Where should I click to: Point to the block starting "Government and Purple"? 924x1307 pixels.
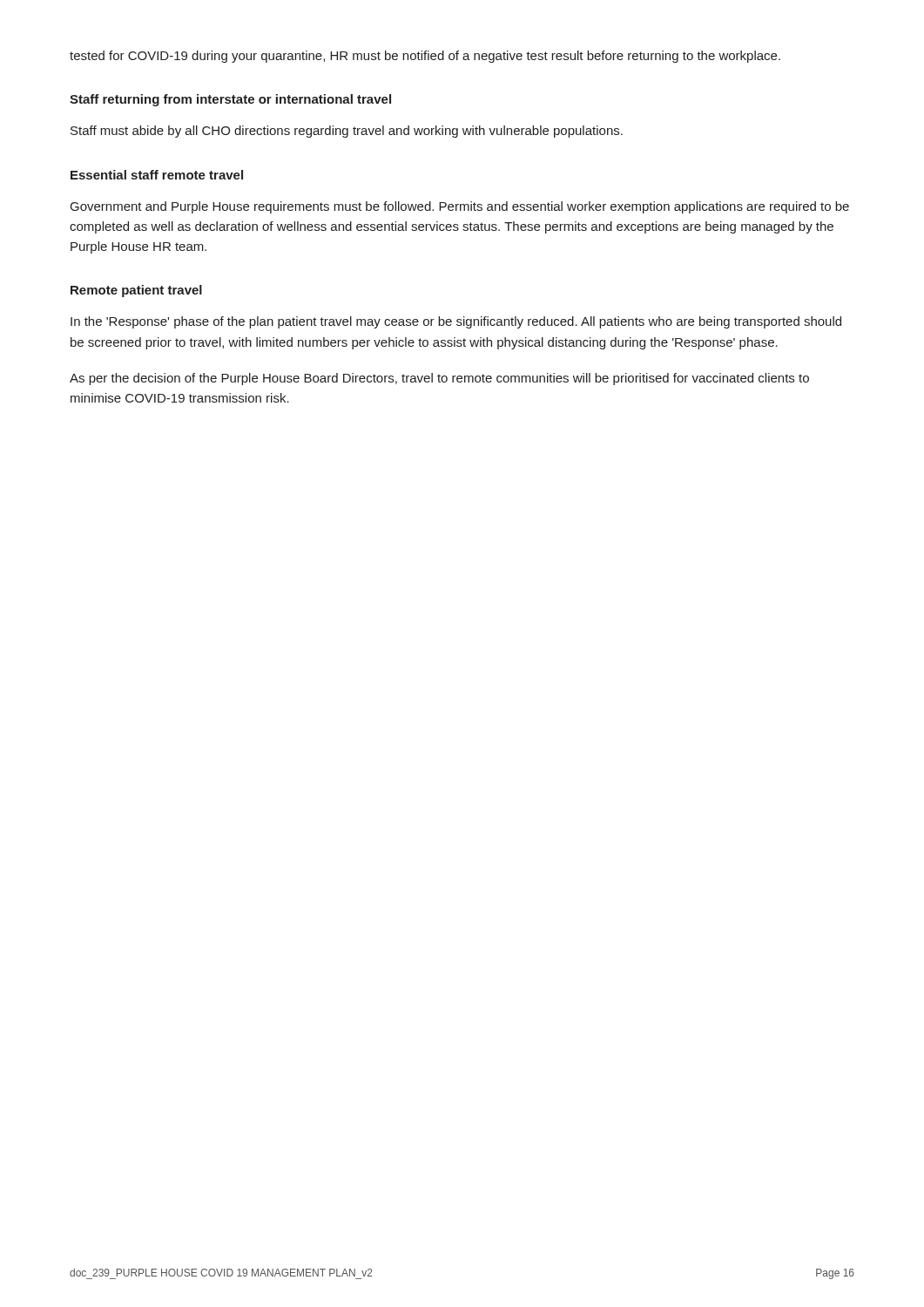tap(460, 226)
